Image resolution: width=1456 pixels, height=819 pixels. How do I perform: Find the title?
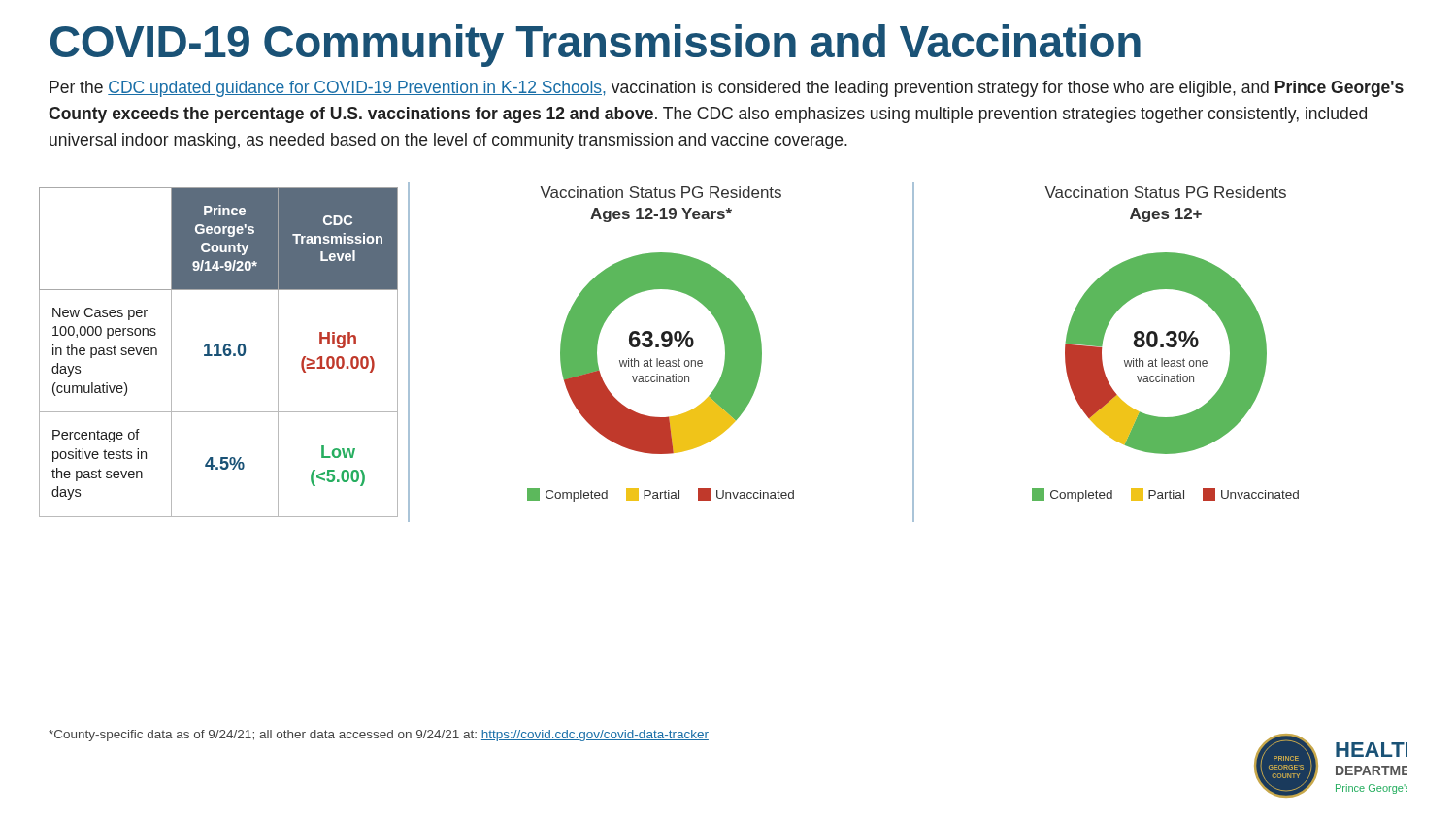point(595,42)
